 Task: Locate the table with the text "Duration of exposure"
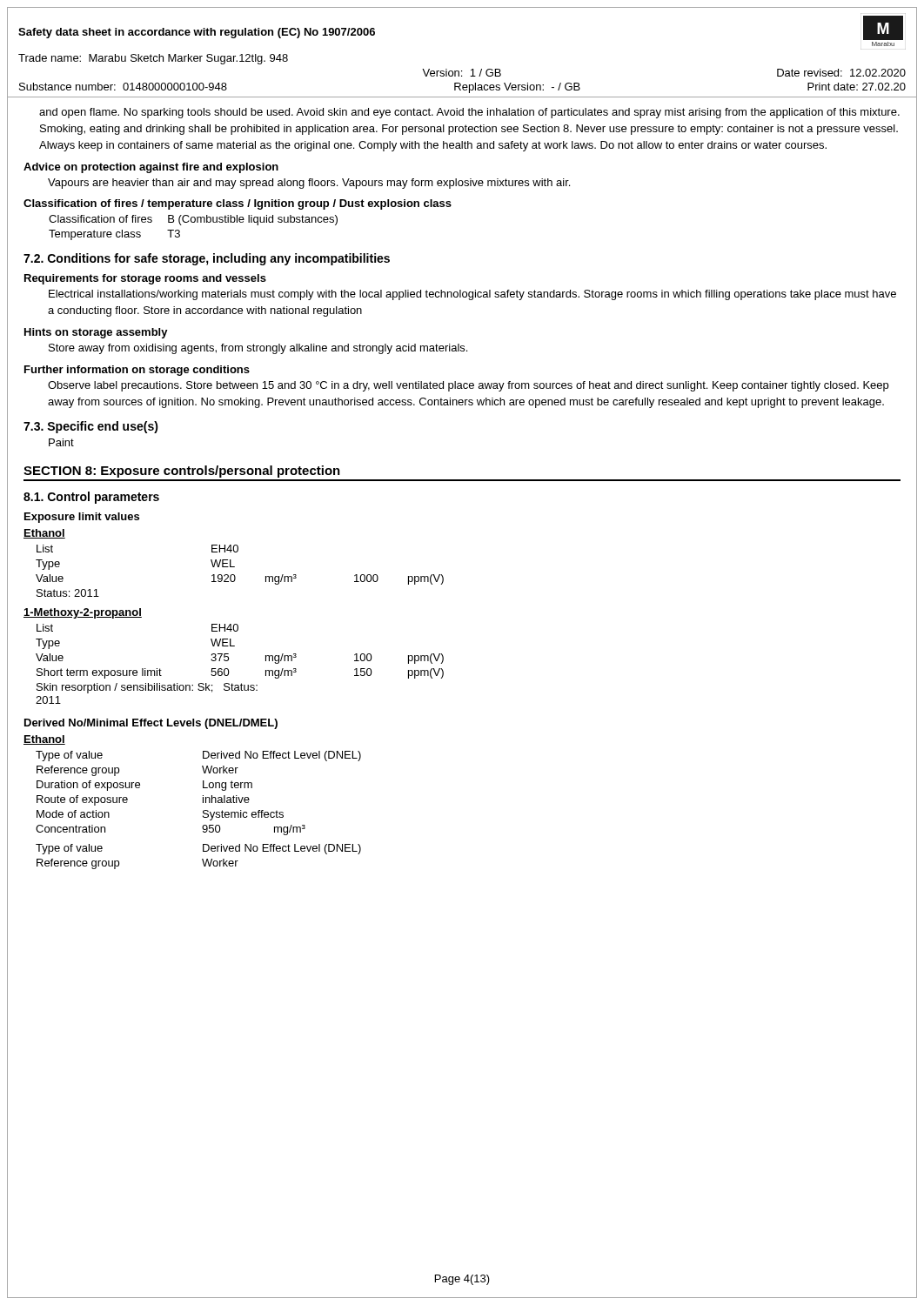(462, 802)
